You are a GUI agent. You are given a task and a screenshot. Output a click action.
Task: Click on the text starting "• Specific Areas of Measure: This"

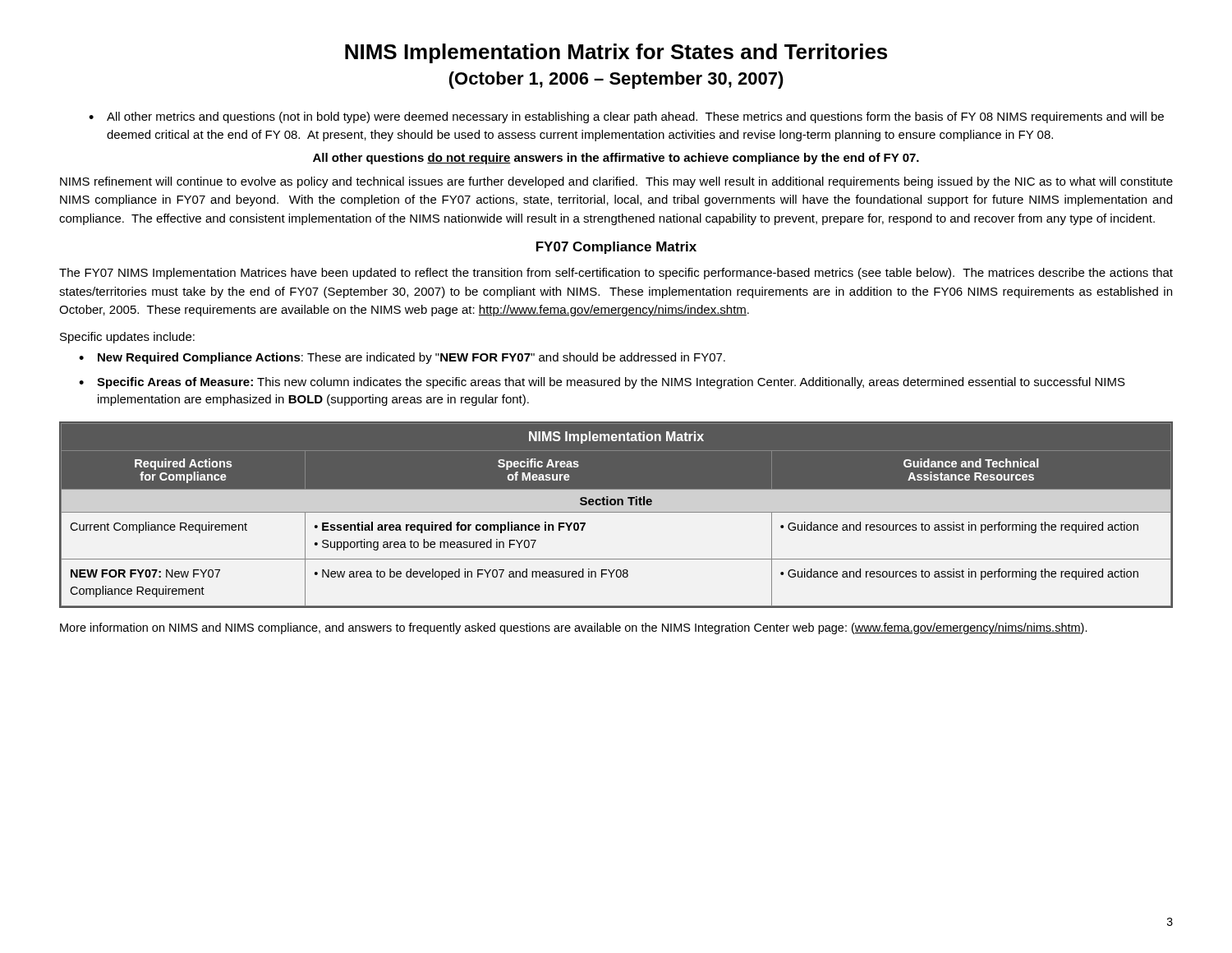626,391
